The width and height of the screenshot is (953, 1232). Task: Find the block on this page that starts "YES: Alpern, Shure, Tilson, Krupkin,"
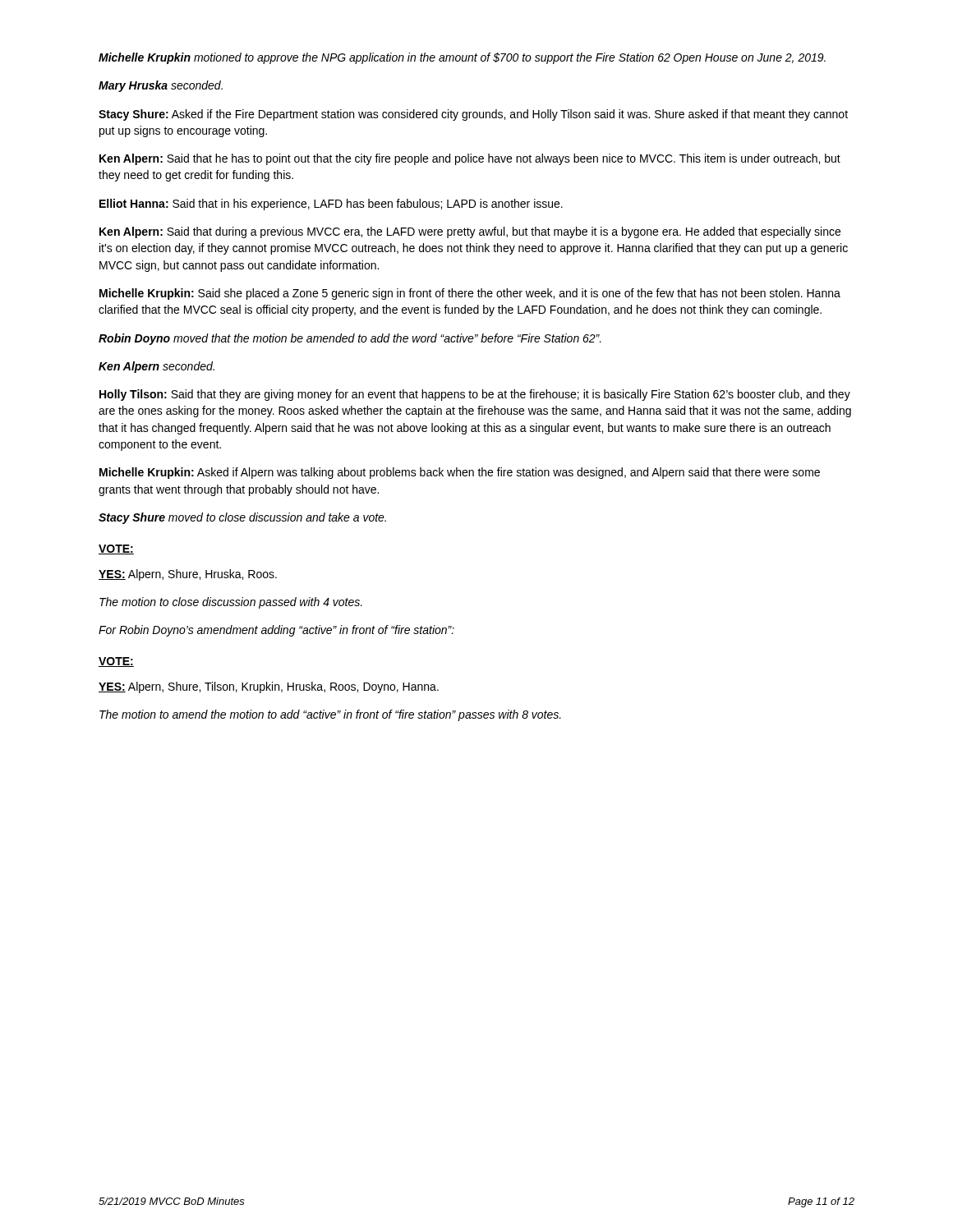(269, 686)
